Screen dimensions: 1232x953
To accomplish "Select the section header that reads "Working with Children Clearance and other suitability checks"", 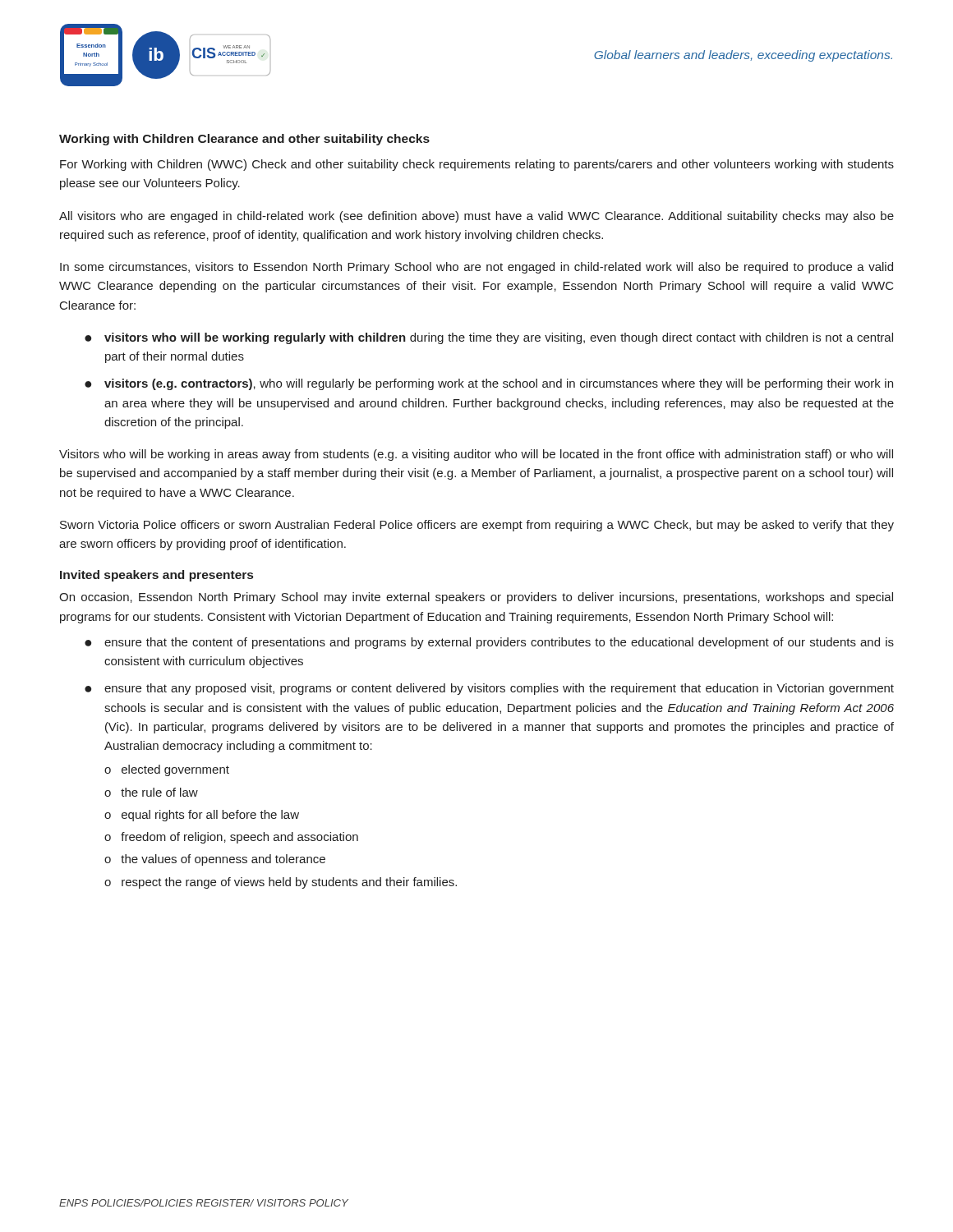I will (x=244, y=138).
